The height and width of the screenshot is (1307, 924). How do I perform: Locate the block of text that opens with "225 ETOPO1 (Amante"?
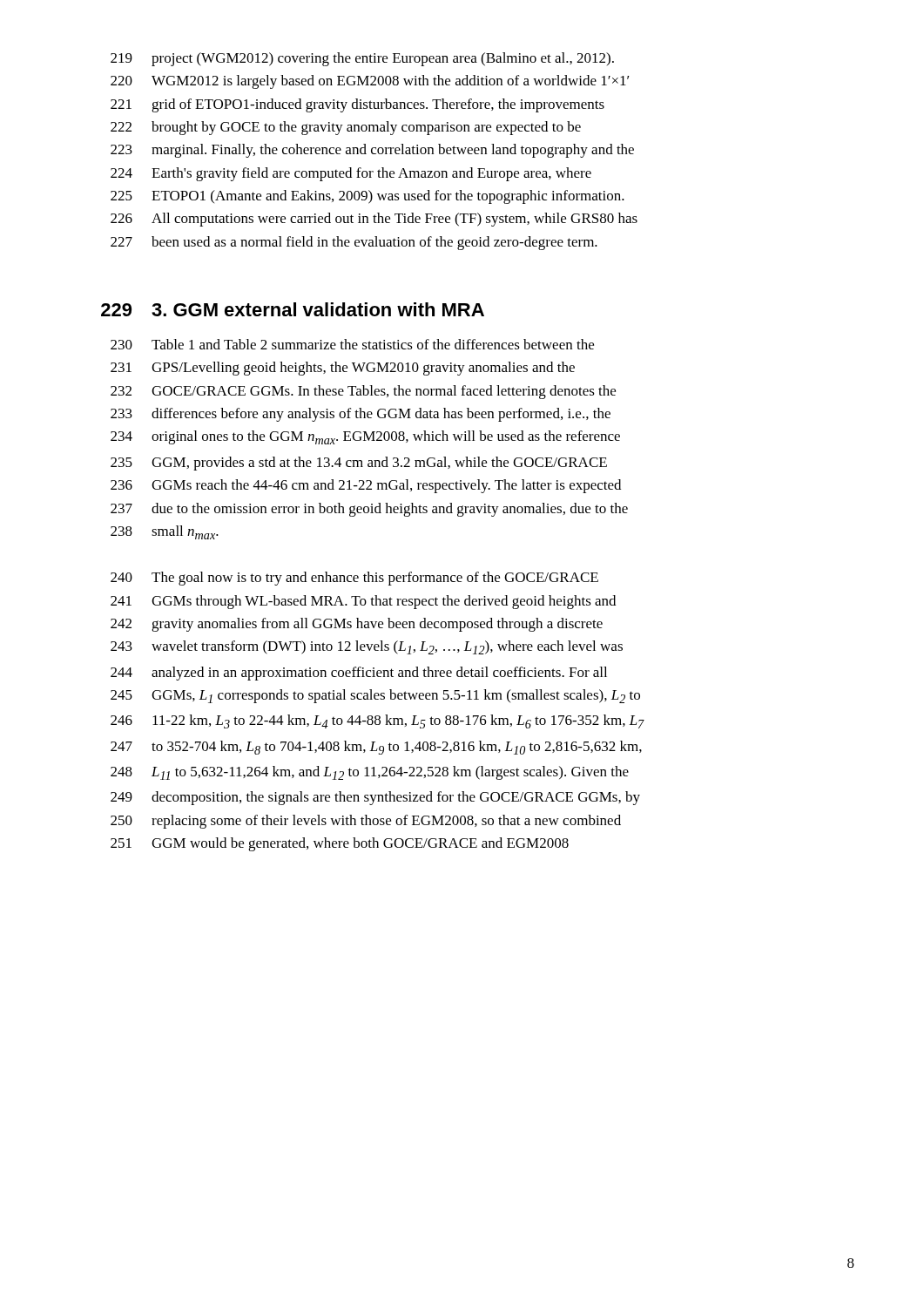[471, 196]
